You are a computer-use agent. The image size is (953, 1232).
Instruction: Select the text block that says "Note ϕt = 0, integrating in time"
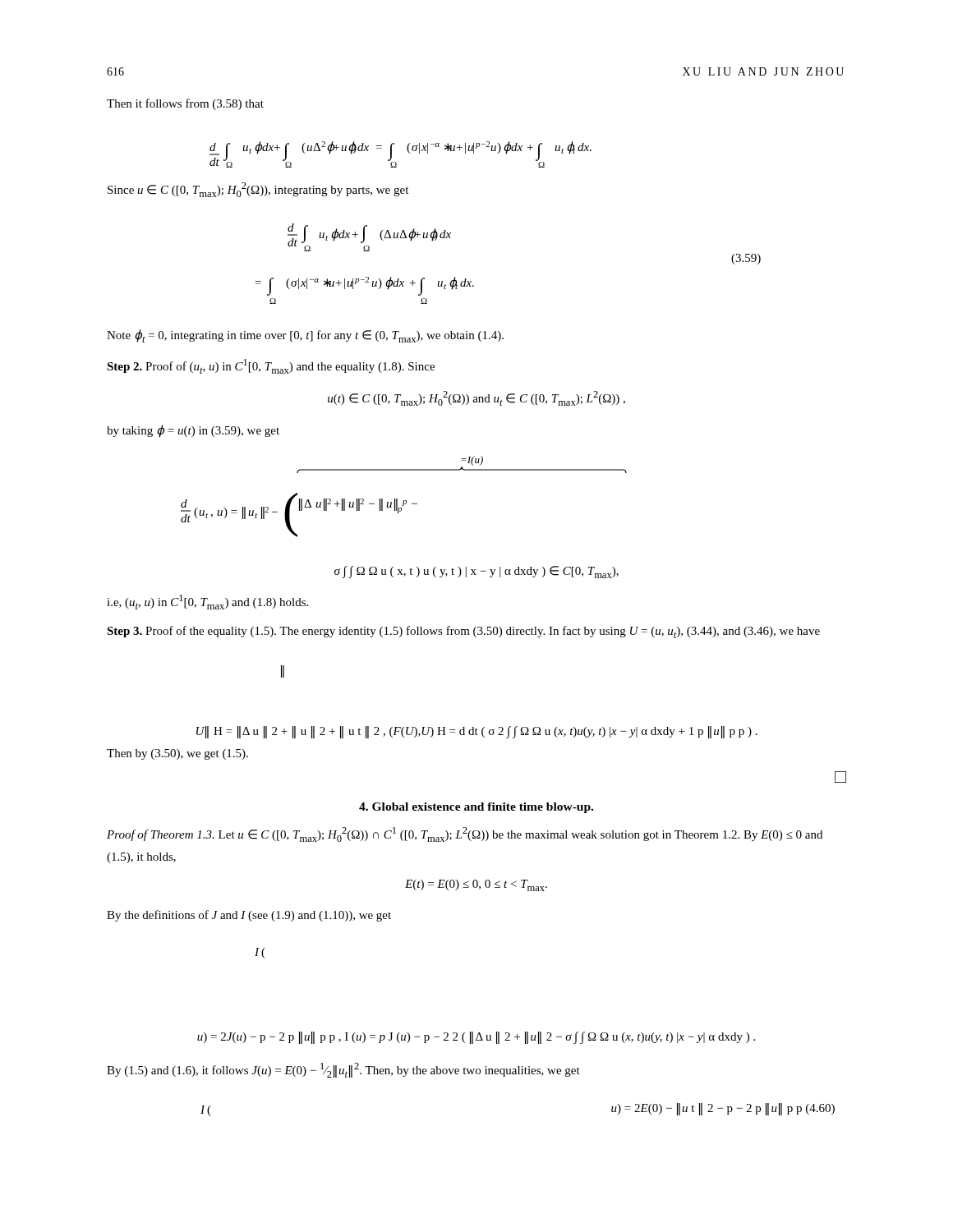click(306, 337)
